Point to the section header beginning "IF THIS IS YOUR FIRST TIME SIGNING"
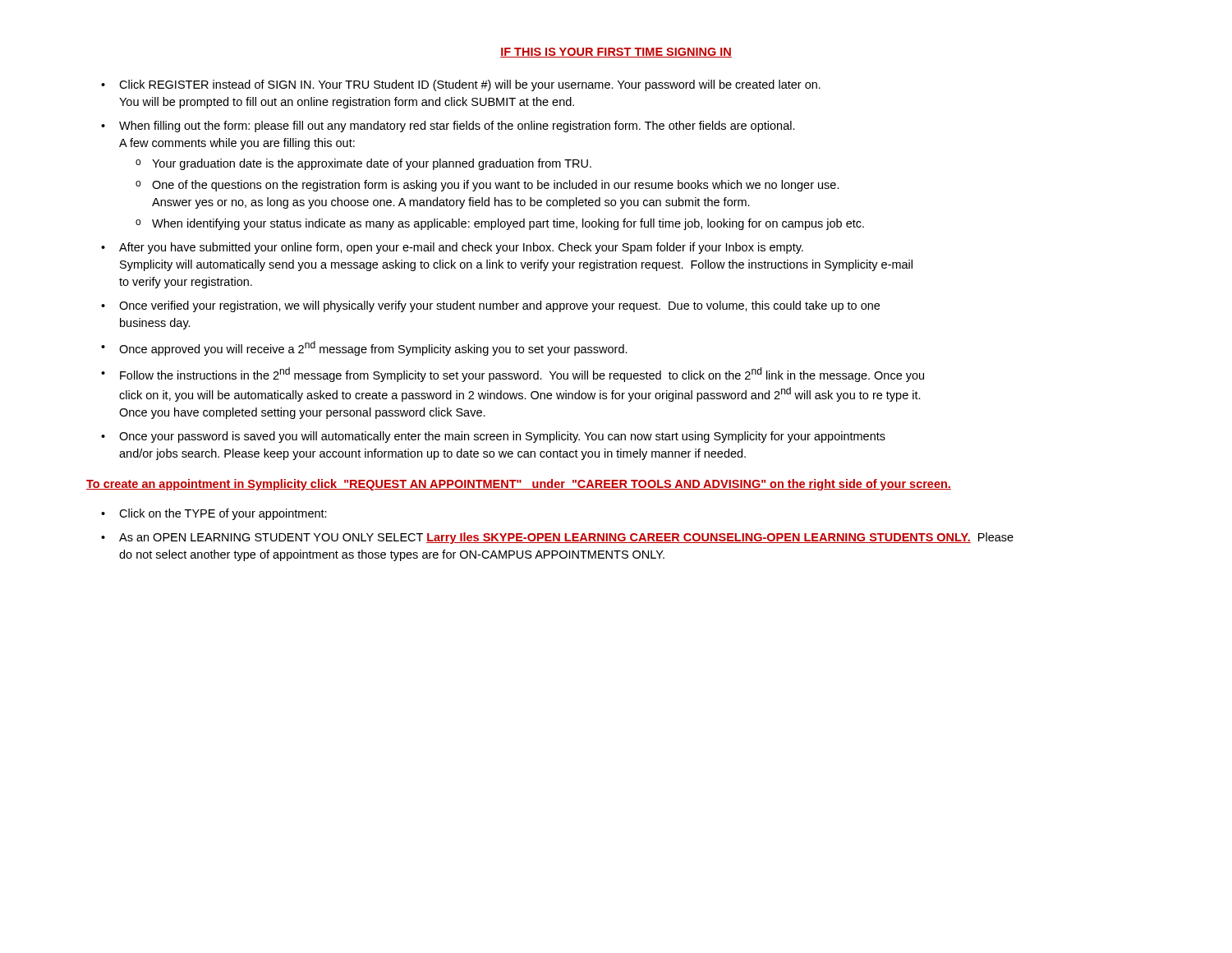This screenshot has width=1232, height=953. point(616,52)
